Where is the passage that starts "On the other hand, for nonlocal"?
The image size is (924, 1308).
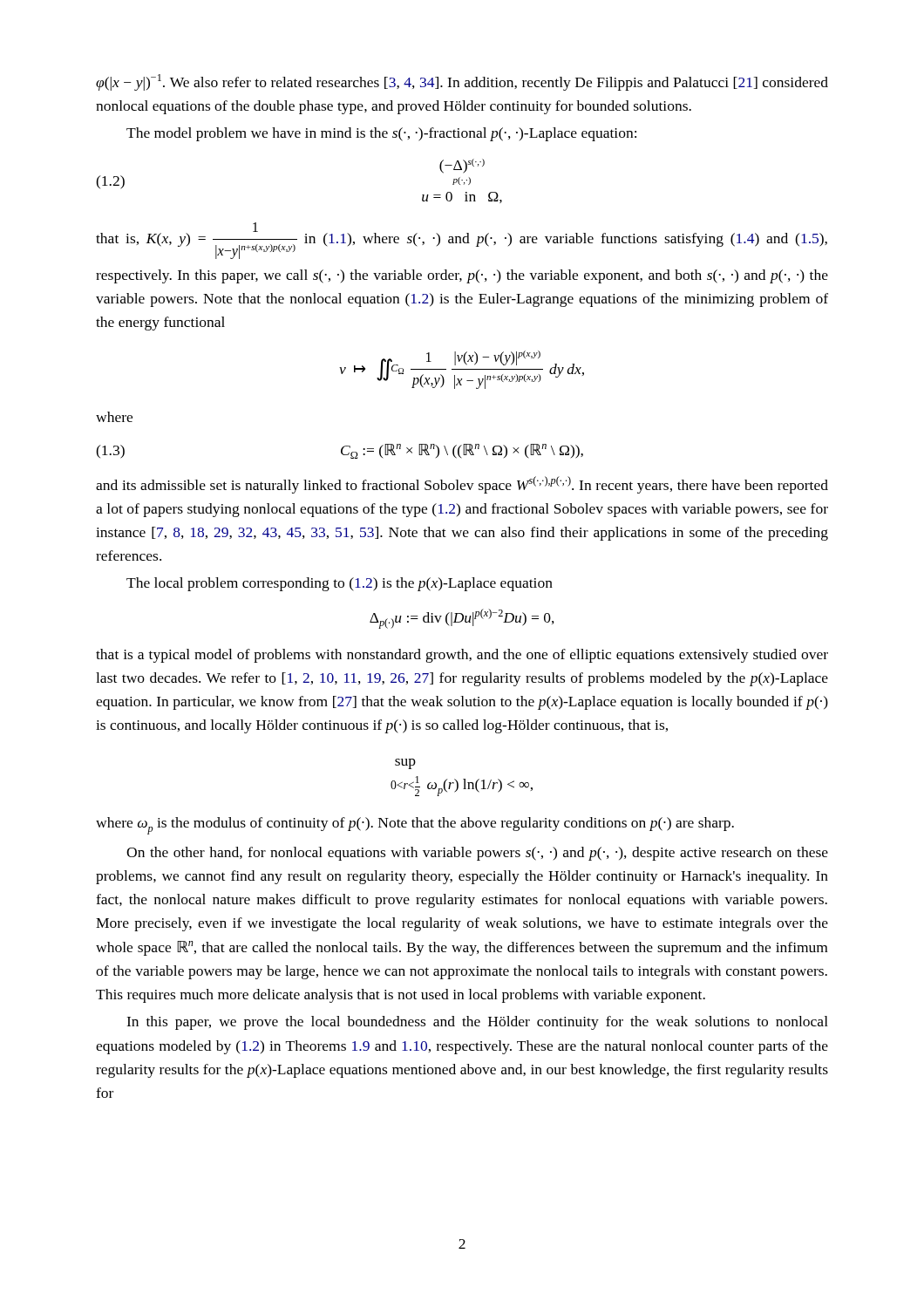point(462,923)
